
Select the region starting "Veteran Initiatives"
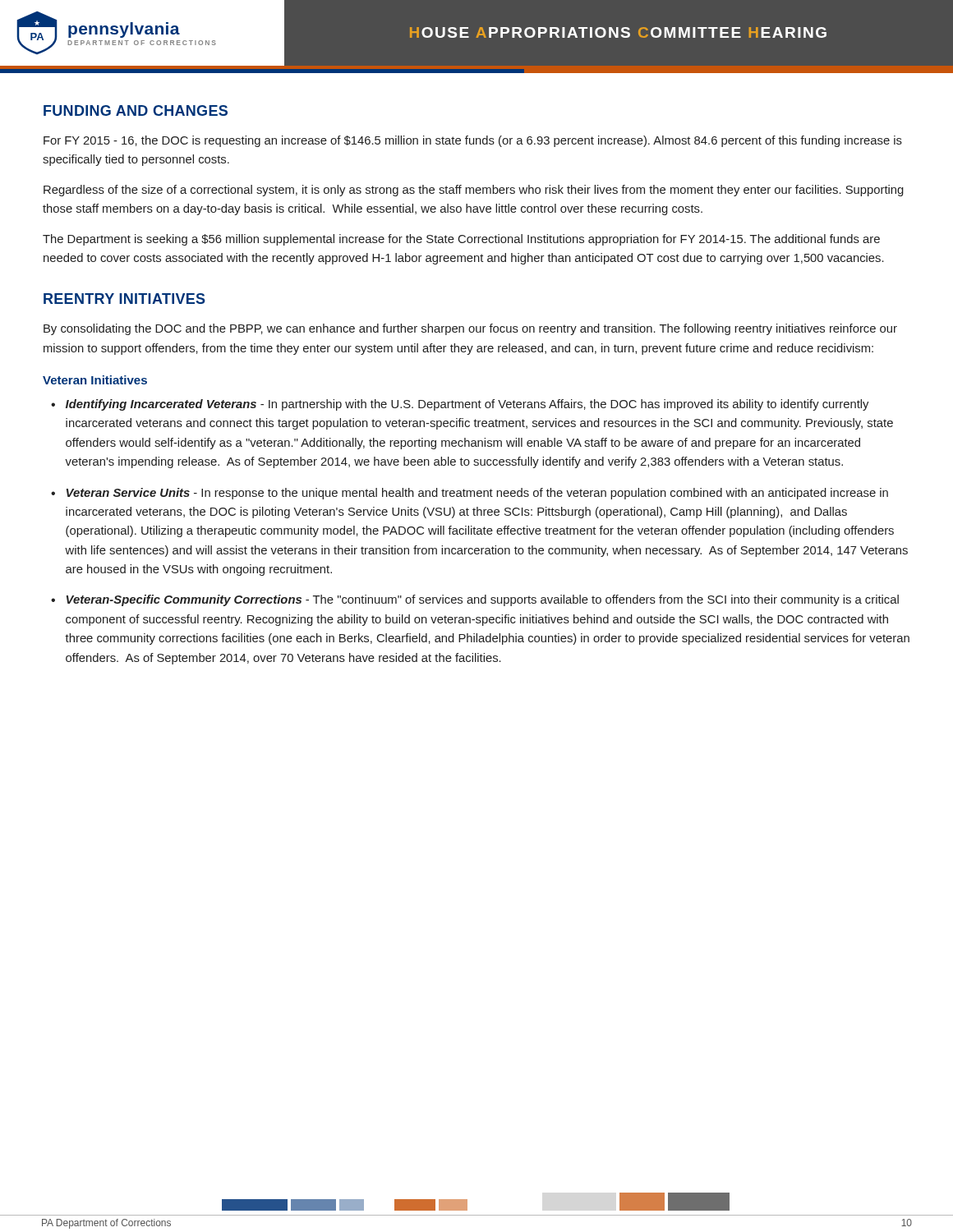95,380
